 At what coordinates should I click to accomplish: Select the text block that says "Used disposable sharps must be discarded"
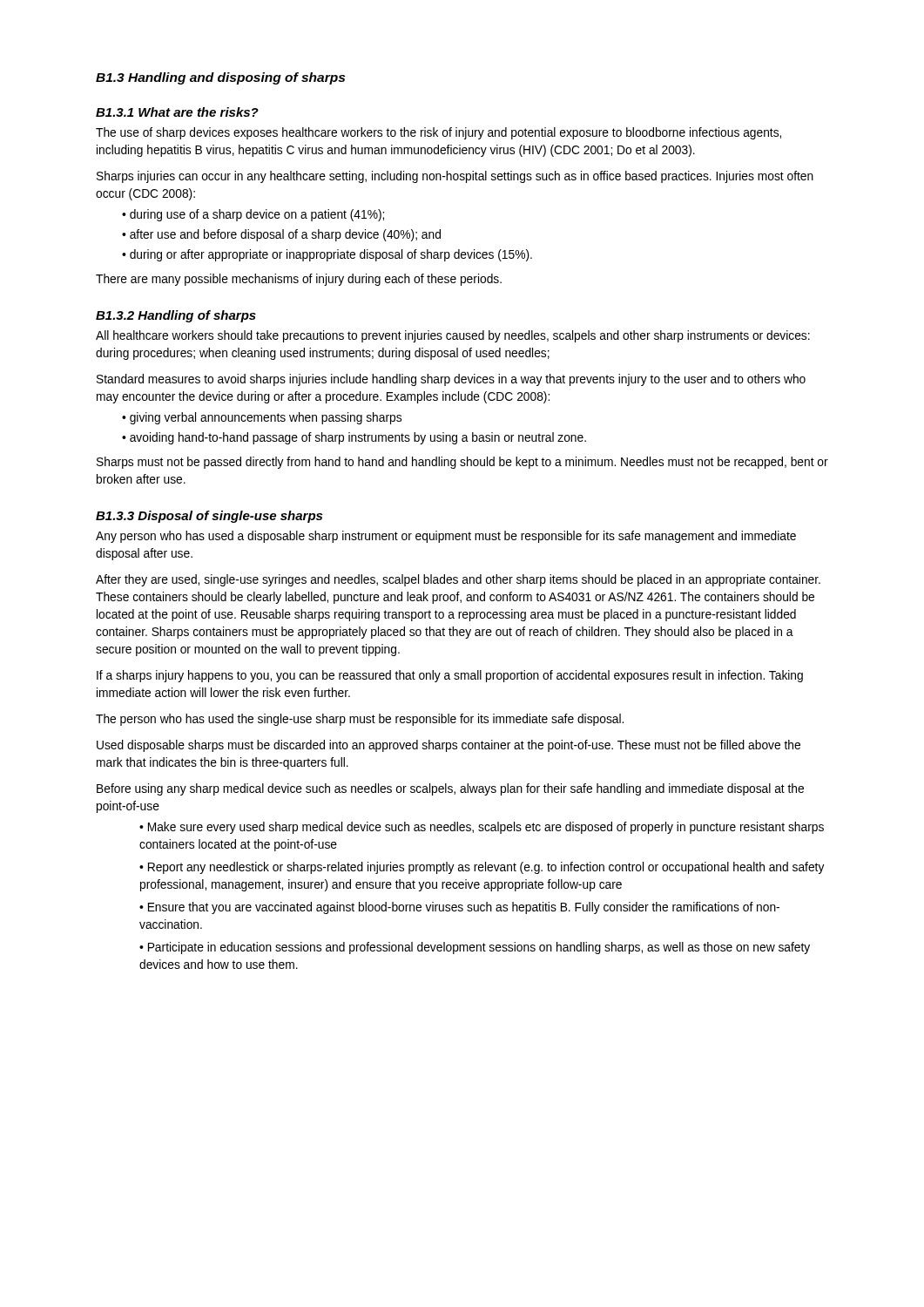[x=448, y=754]
